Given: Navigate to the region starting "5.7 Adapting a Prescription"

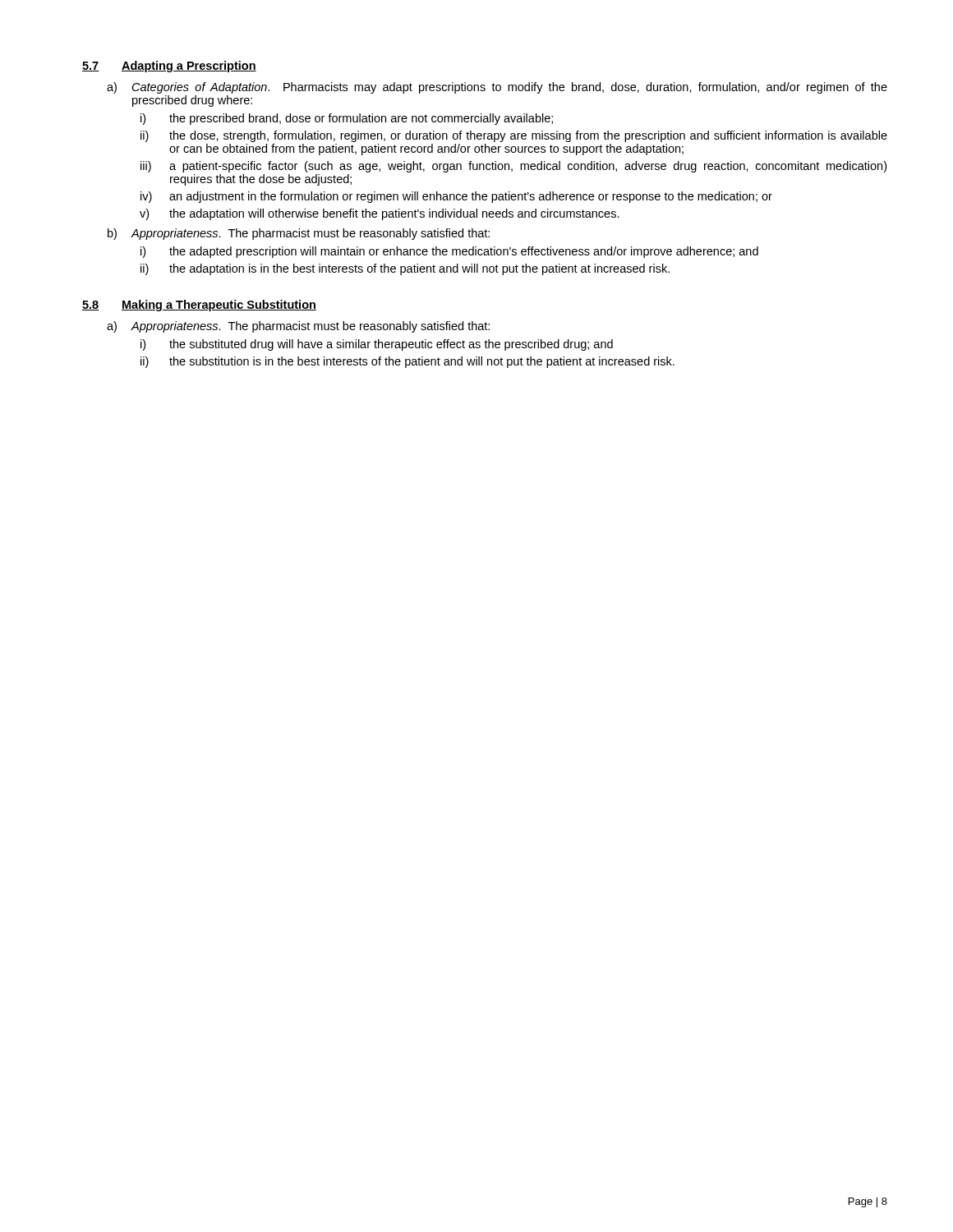Looking at the screenshot, I should point(169,66).
